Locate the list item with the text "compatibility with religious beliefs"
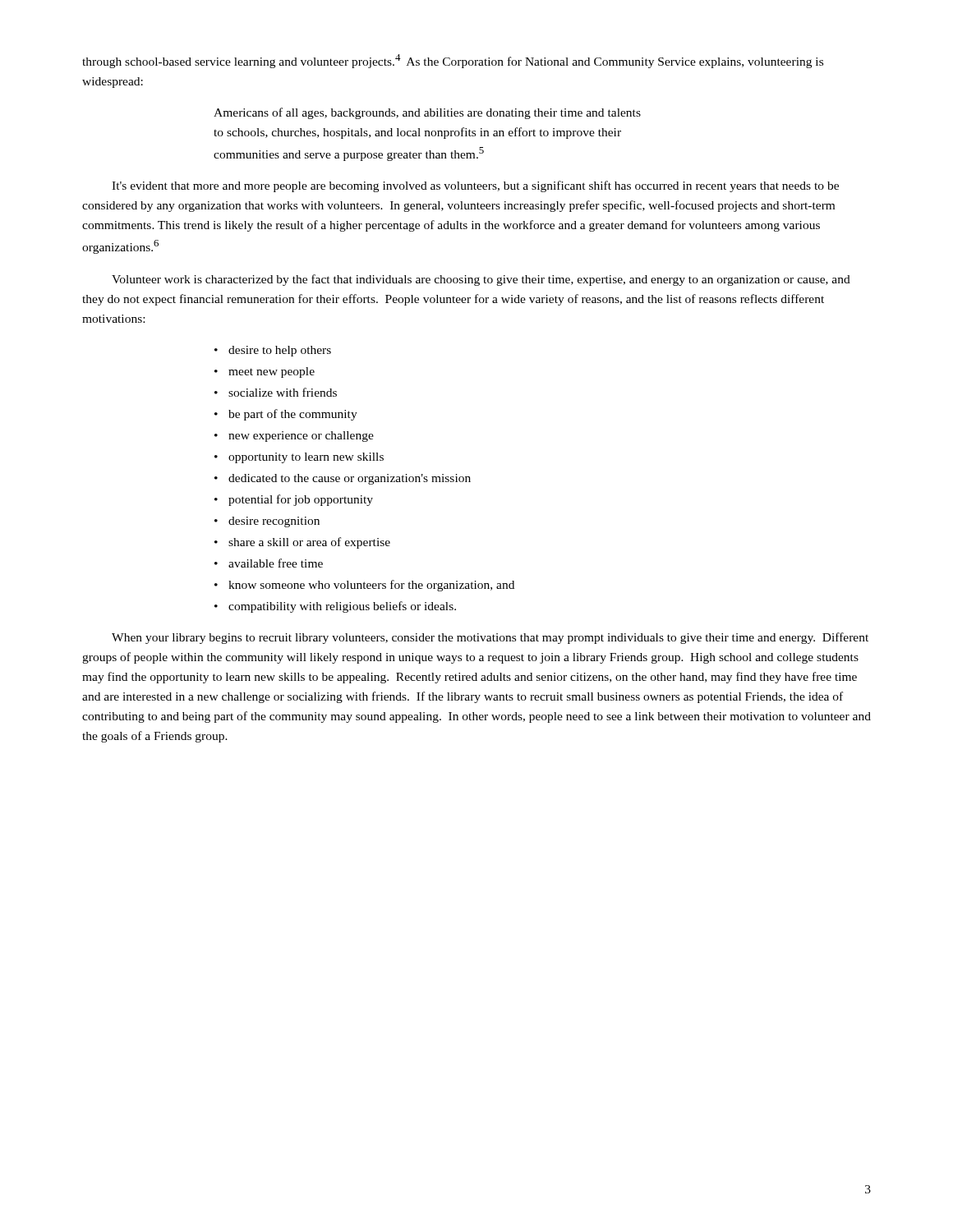This screenshot has height=1232, width=953. point(427,606)
